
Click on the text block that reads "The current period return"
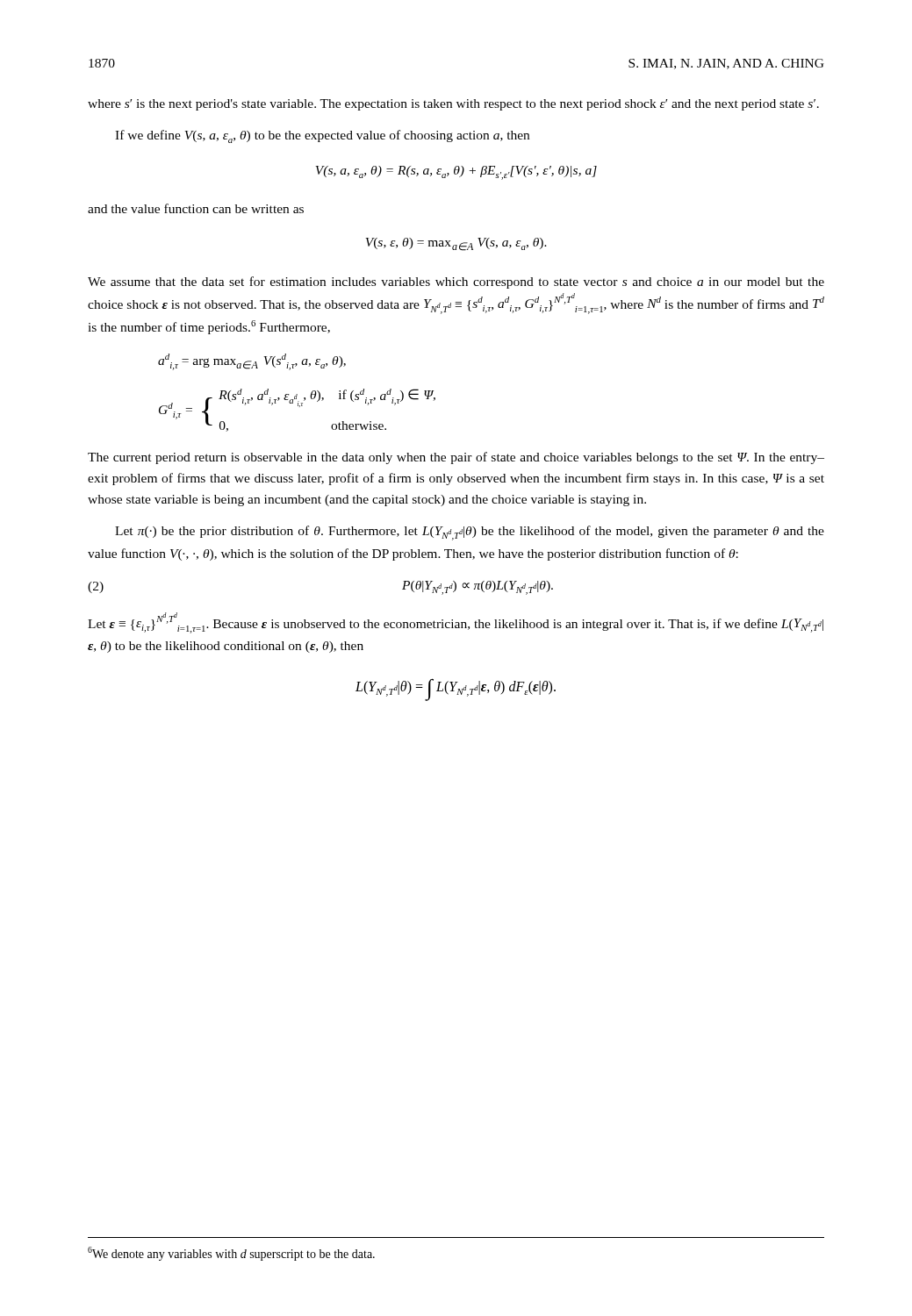[x=456, y=505]
